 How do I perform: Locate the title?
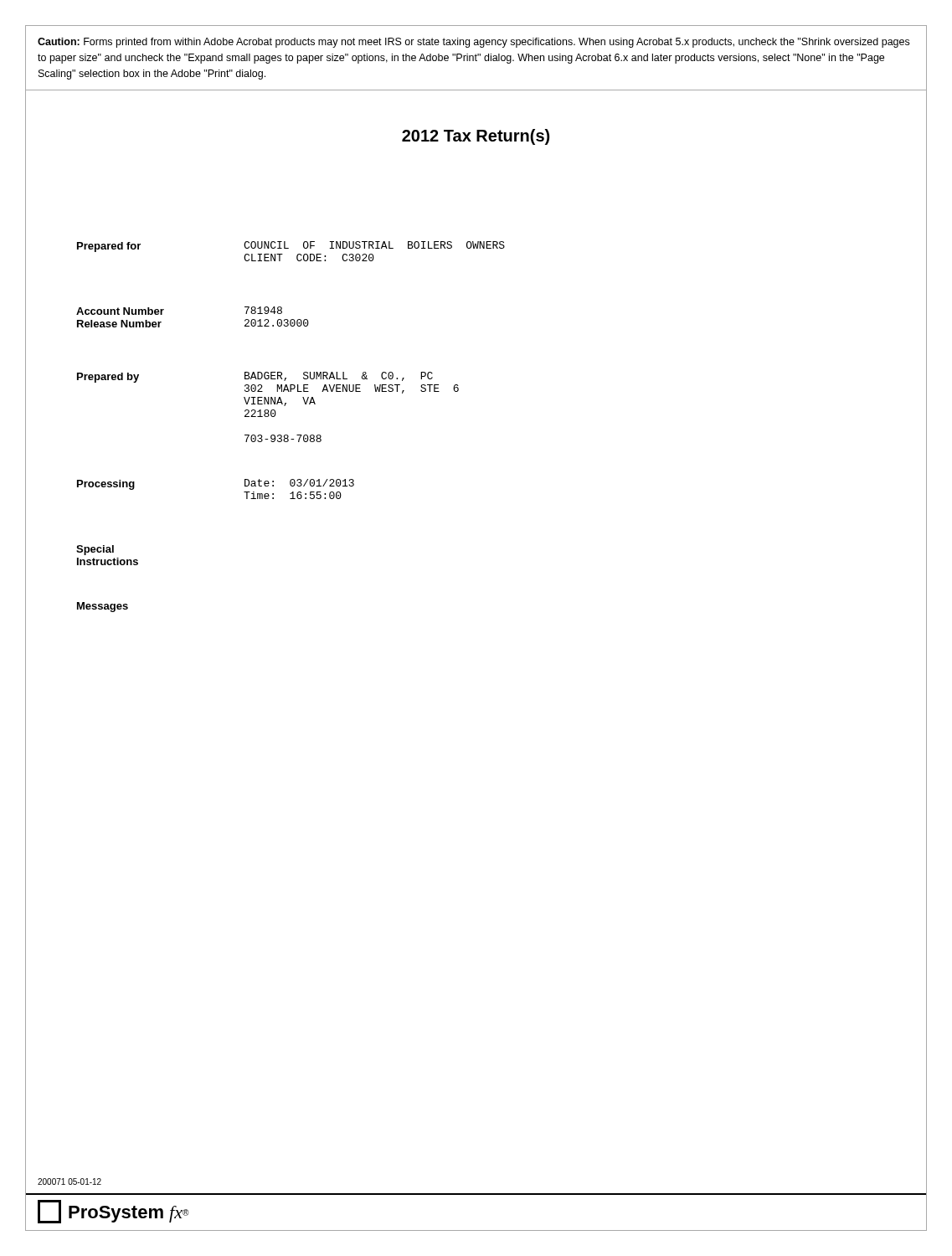476,136
